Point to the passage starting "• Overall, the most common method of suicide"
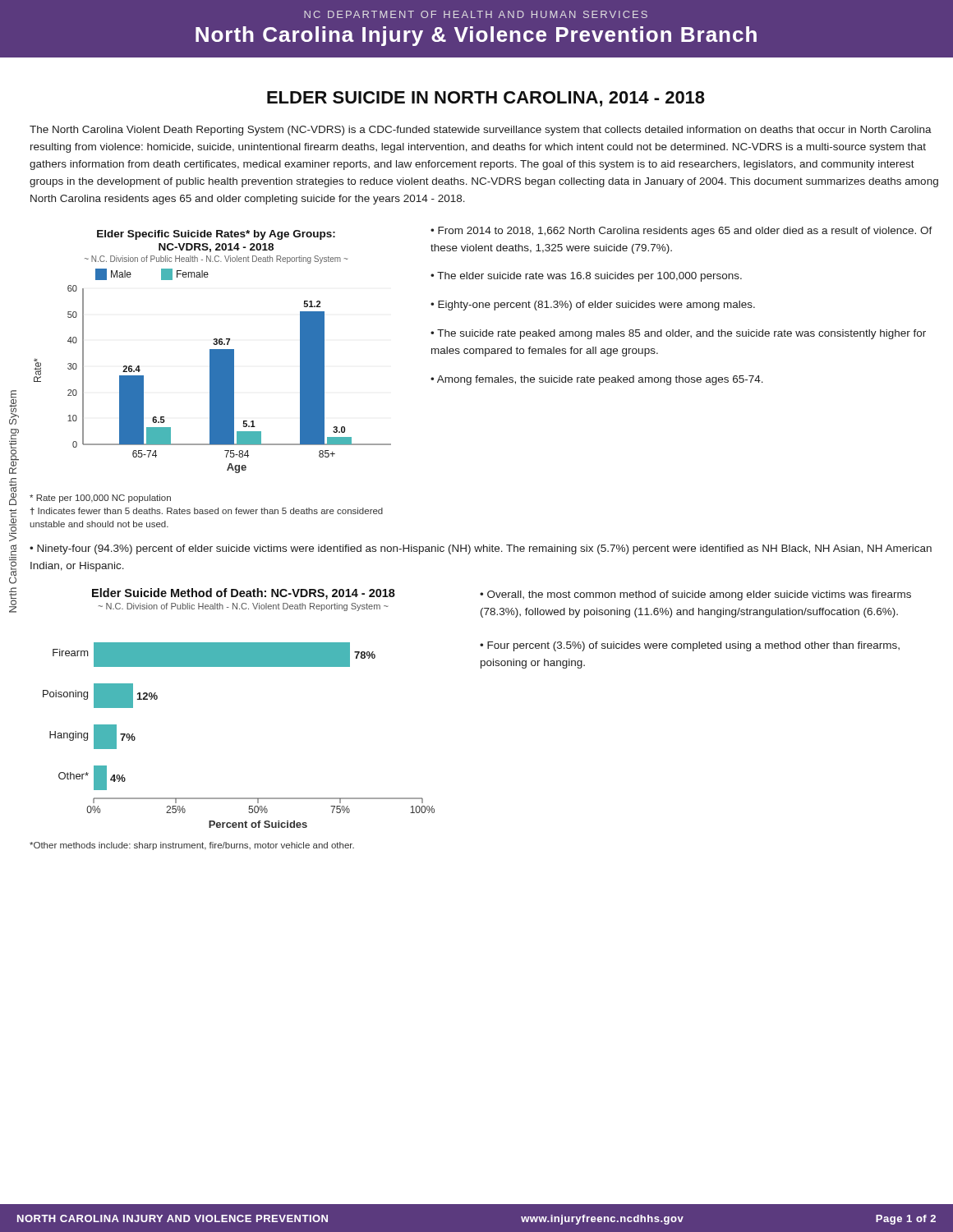This screenshot has height=1232, width=953. 696,603
